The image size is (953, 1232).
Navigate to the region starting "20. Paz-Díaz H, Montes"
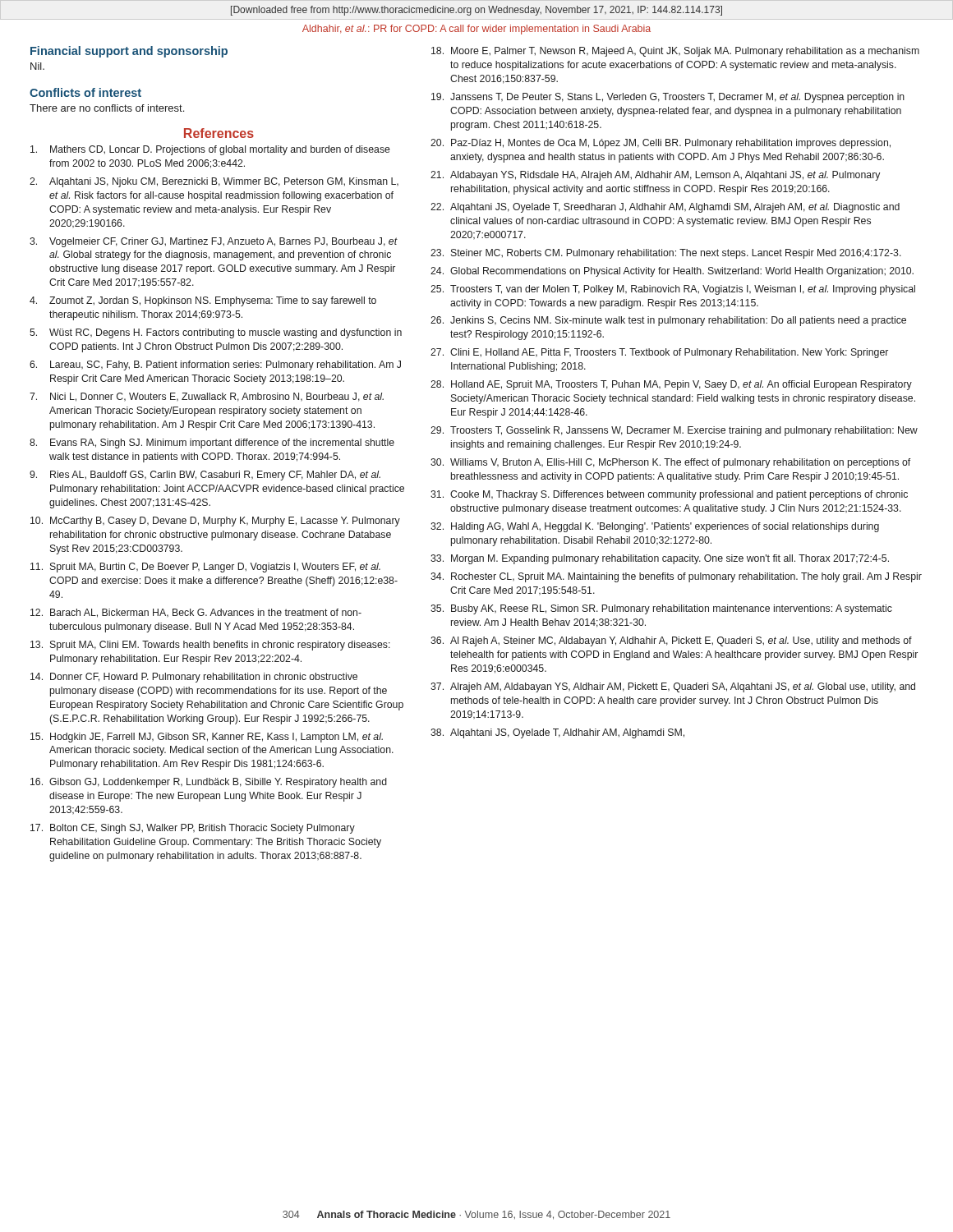(x=677, y=150)
